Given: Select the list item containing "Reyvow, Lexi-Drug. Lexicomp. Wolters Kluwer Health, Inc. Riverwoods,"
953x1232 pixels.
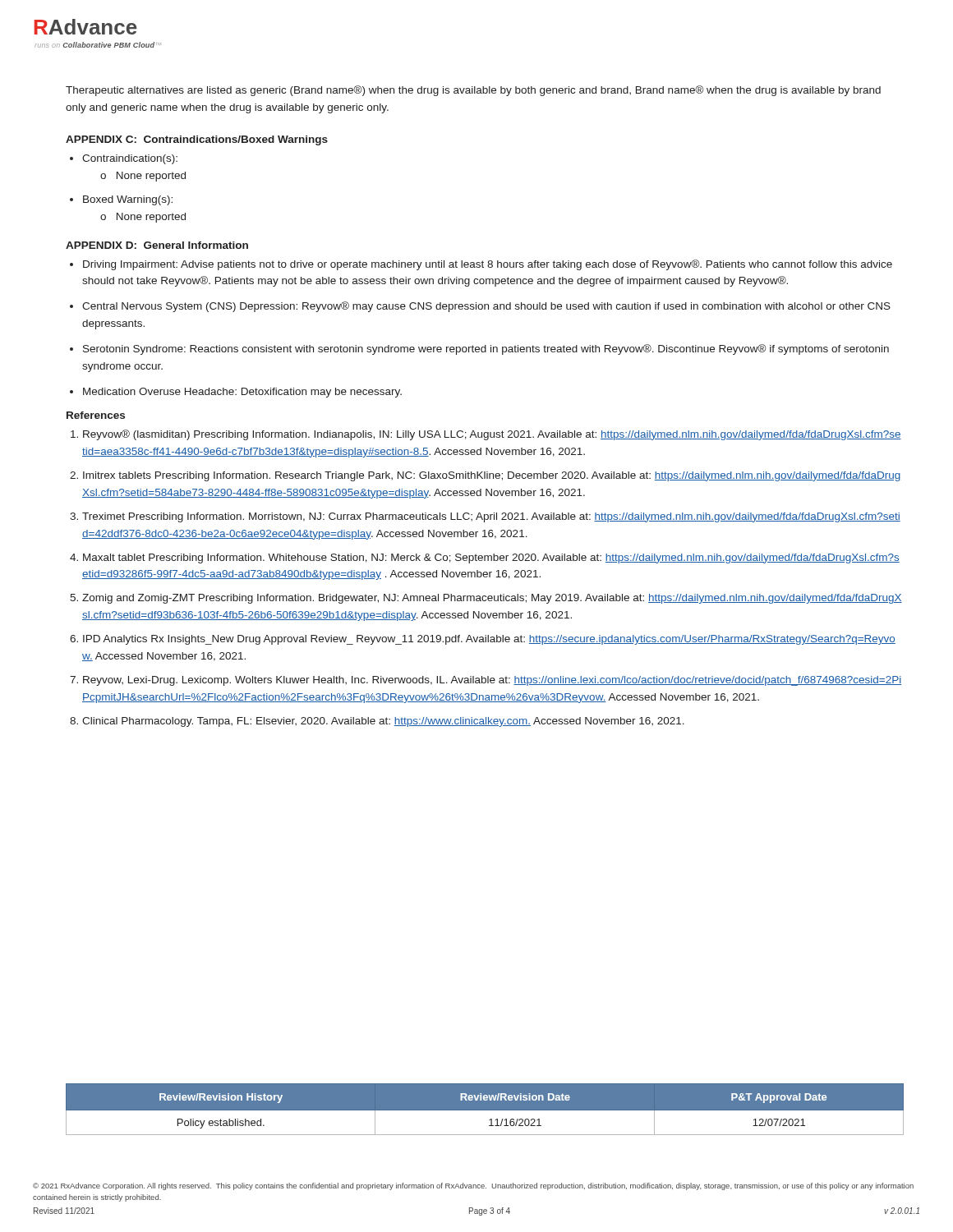Looking at the screenshot, I should [492, 688].
